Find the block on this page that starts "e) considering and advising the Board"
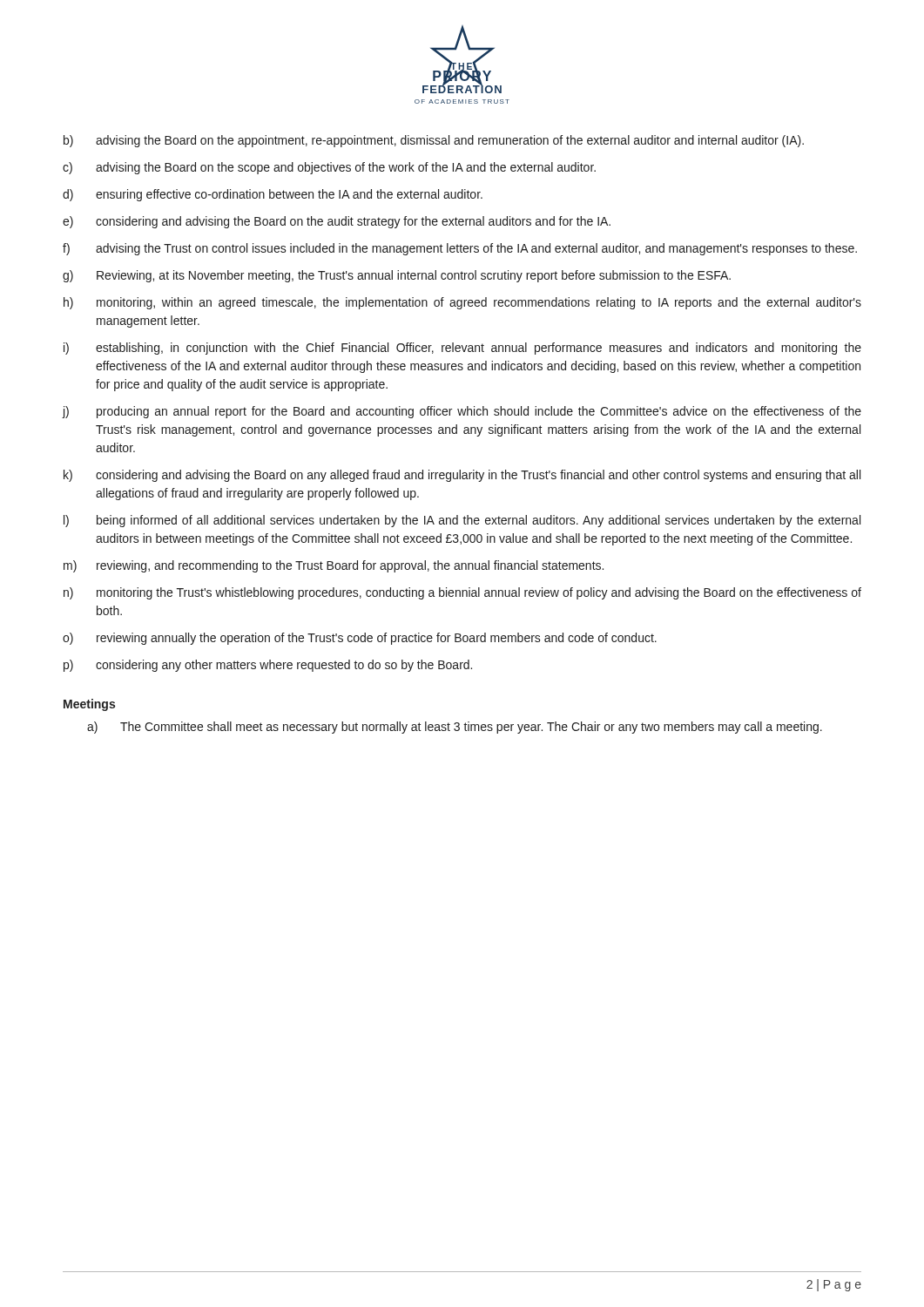The width and height of the screenshot is (924, 1307). click(x=462, y=222)
